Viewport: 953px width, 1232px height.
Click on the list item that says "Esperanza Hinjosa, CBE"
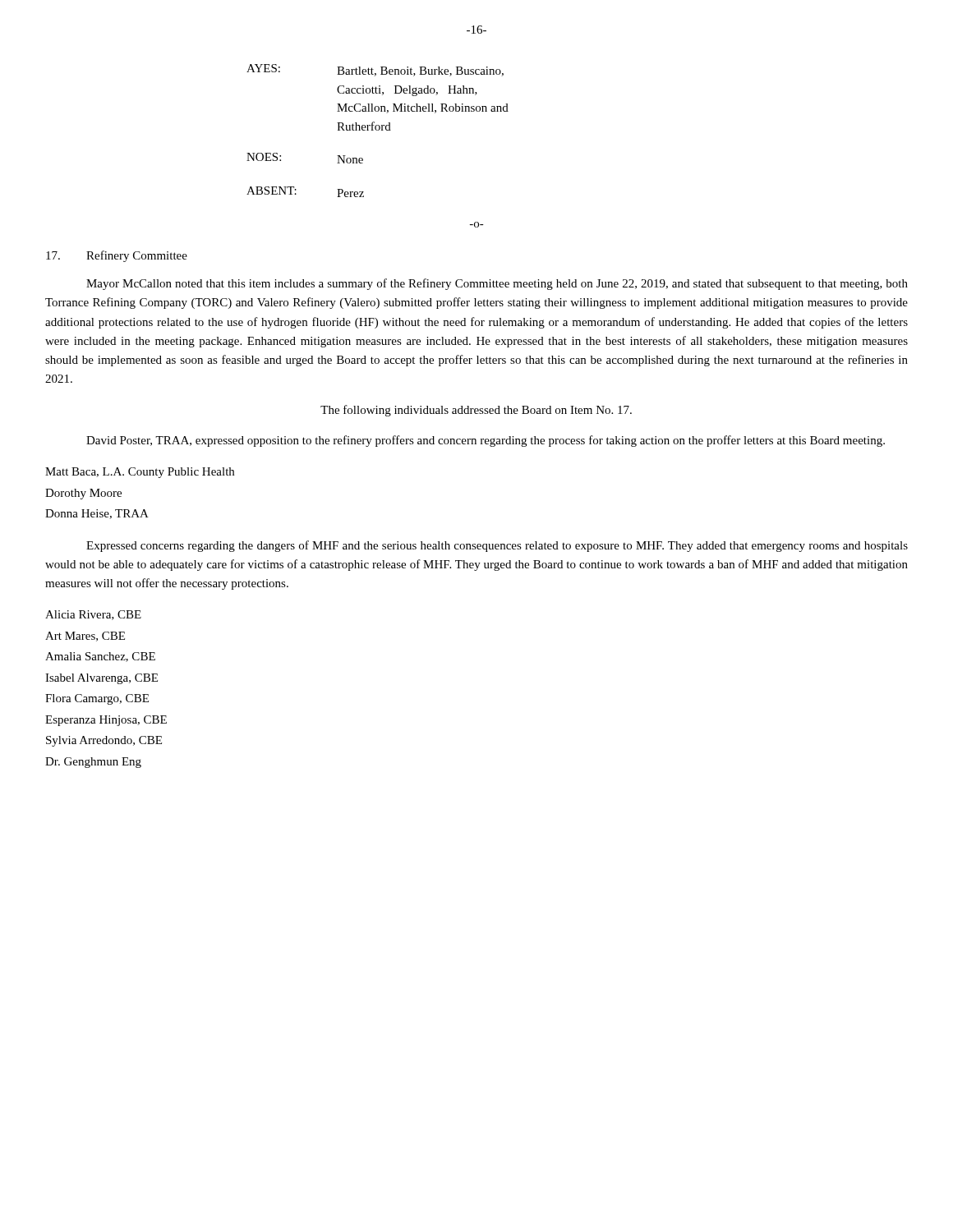106,719
